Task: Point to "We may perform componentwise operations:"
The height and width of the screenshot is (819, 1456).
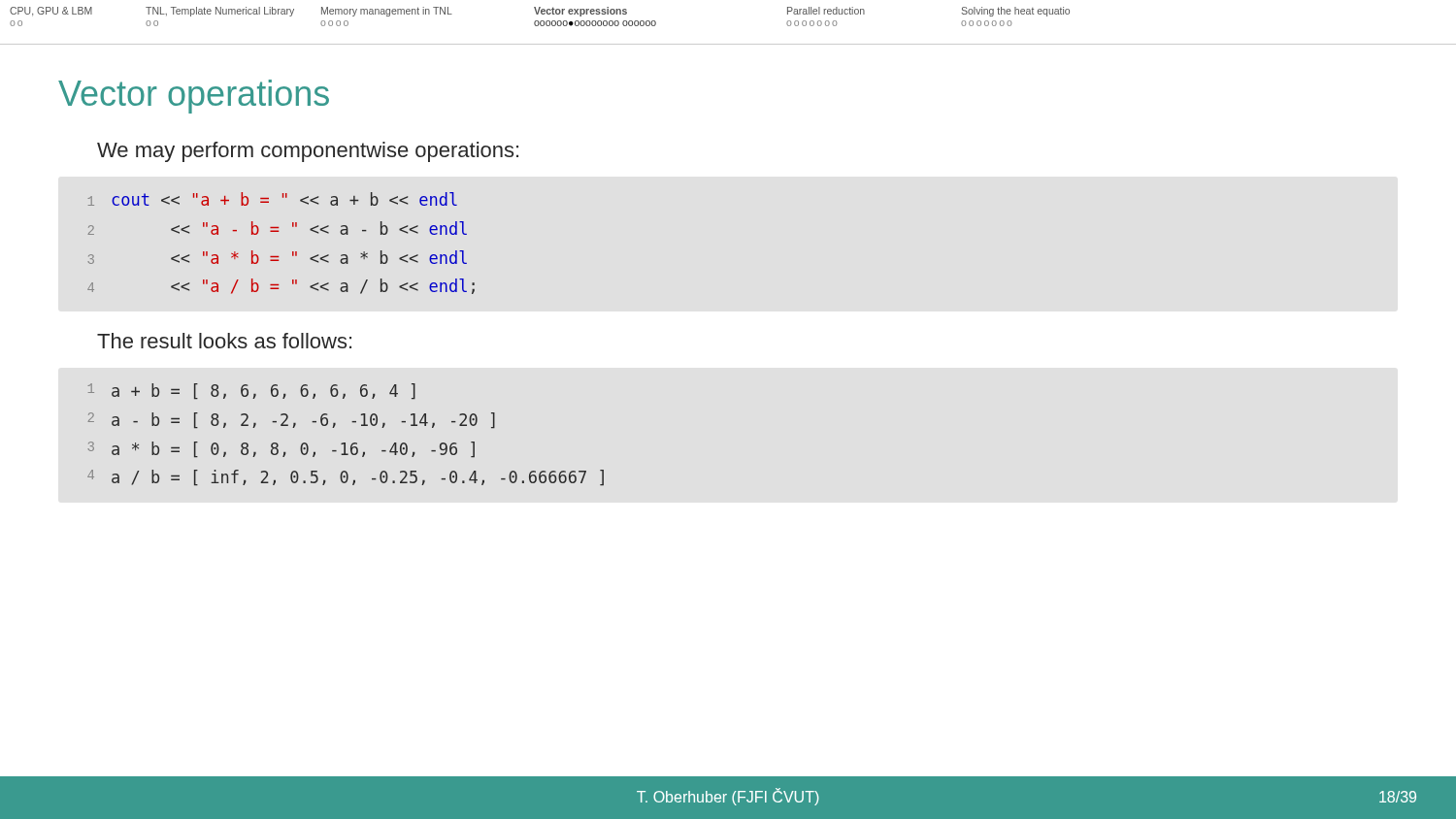Action: click(x=309, y=150)
